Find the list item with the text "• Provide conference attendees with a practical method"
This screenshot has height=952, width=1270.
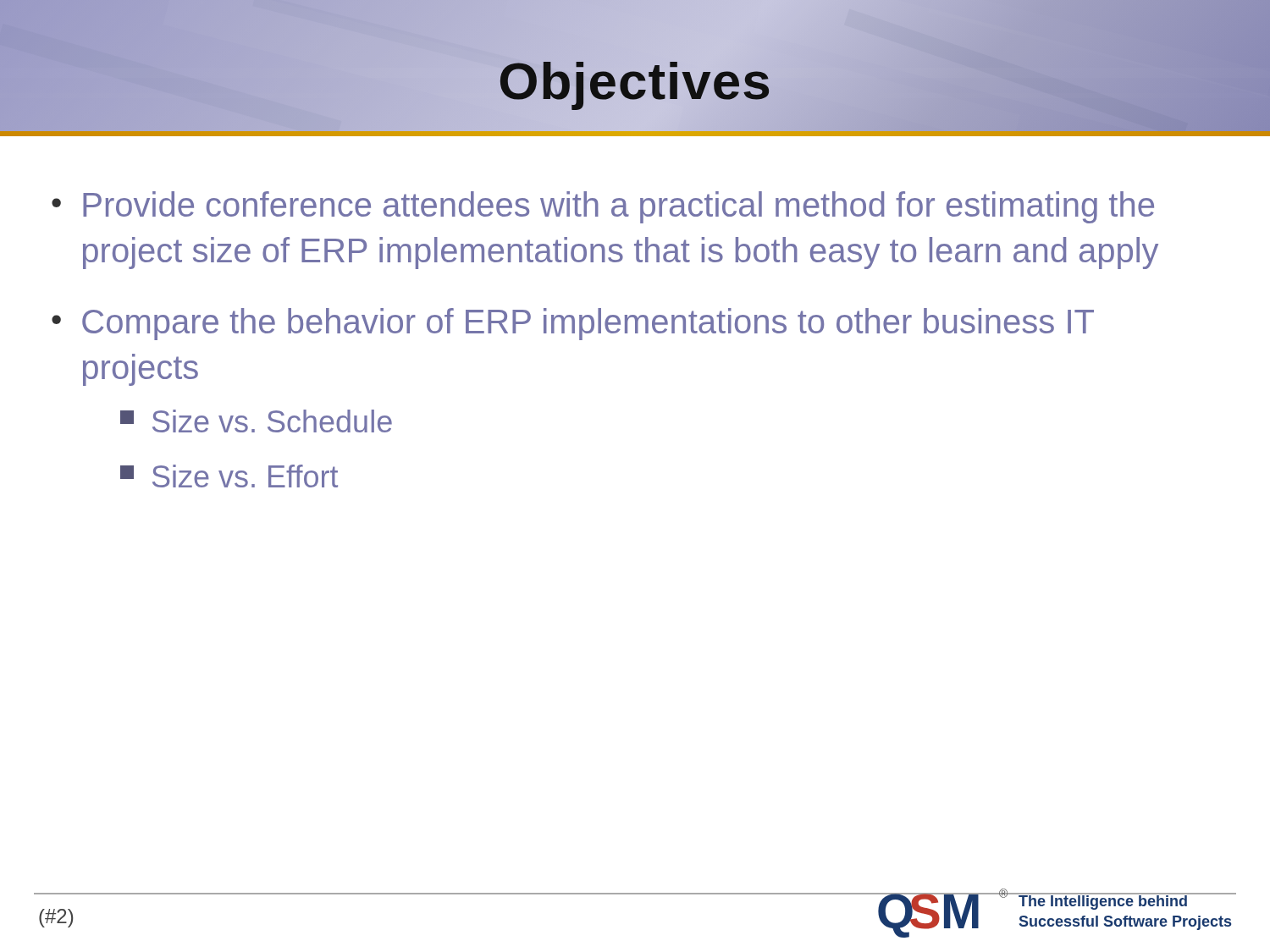click(x=635, y=228)
